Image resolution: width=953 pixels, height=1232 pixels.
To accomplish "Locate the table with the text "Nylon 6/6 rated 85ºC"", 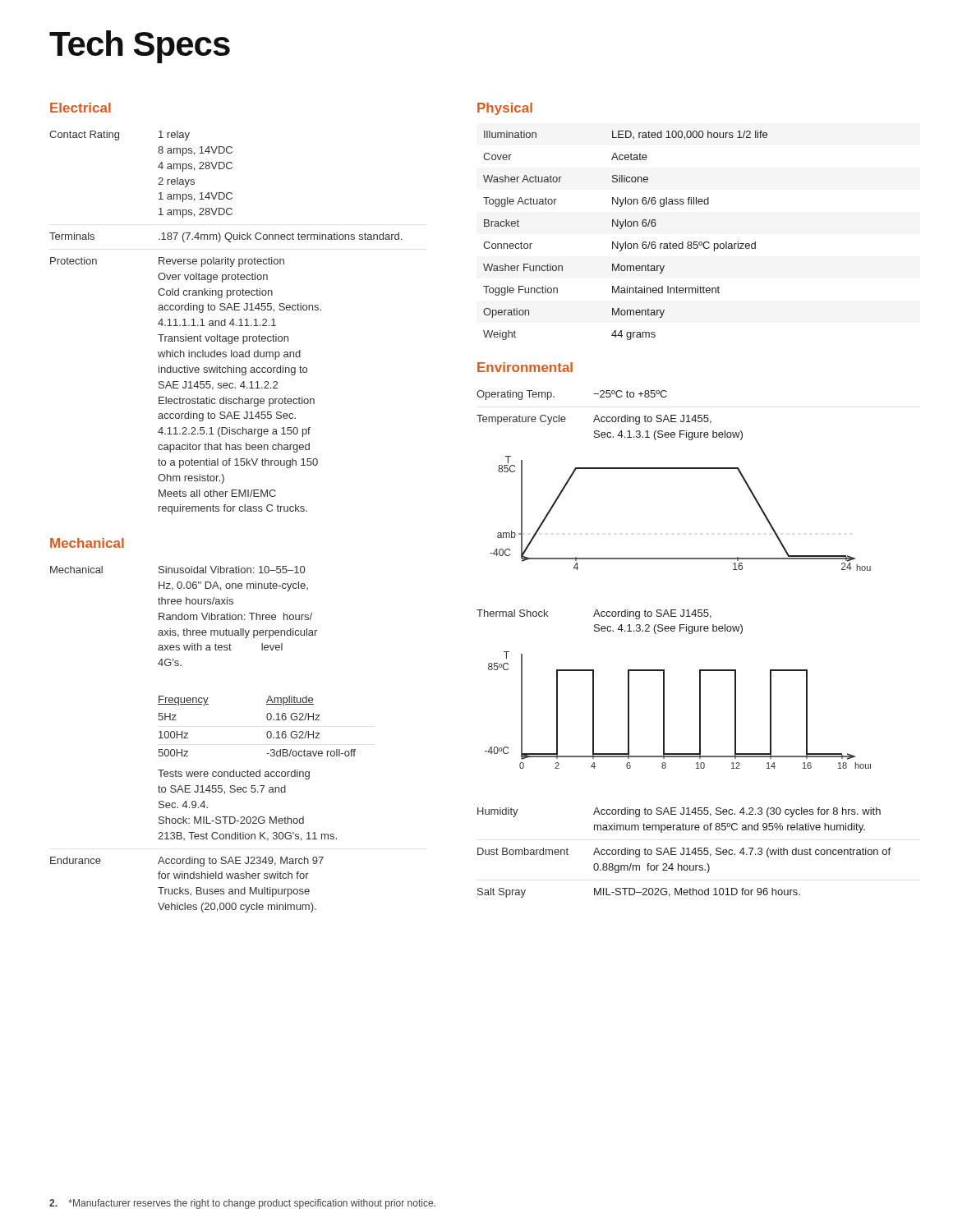I will 698,234.
